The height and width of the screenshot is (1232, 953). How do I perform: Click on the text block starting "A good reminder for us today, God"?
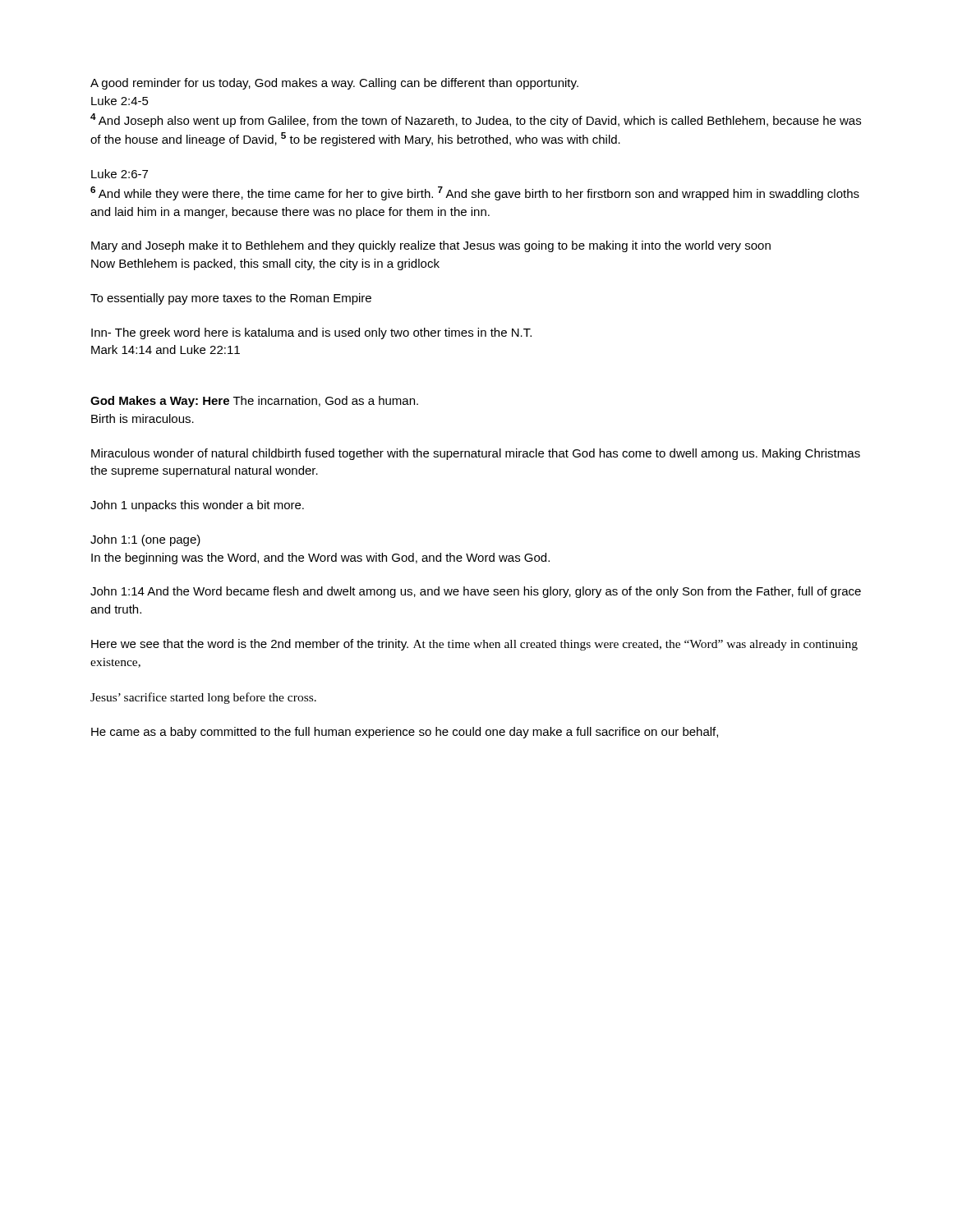476,111
